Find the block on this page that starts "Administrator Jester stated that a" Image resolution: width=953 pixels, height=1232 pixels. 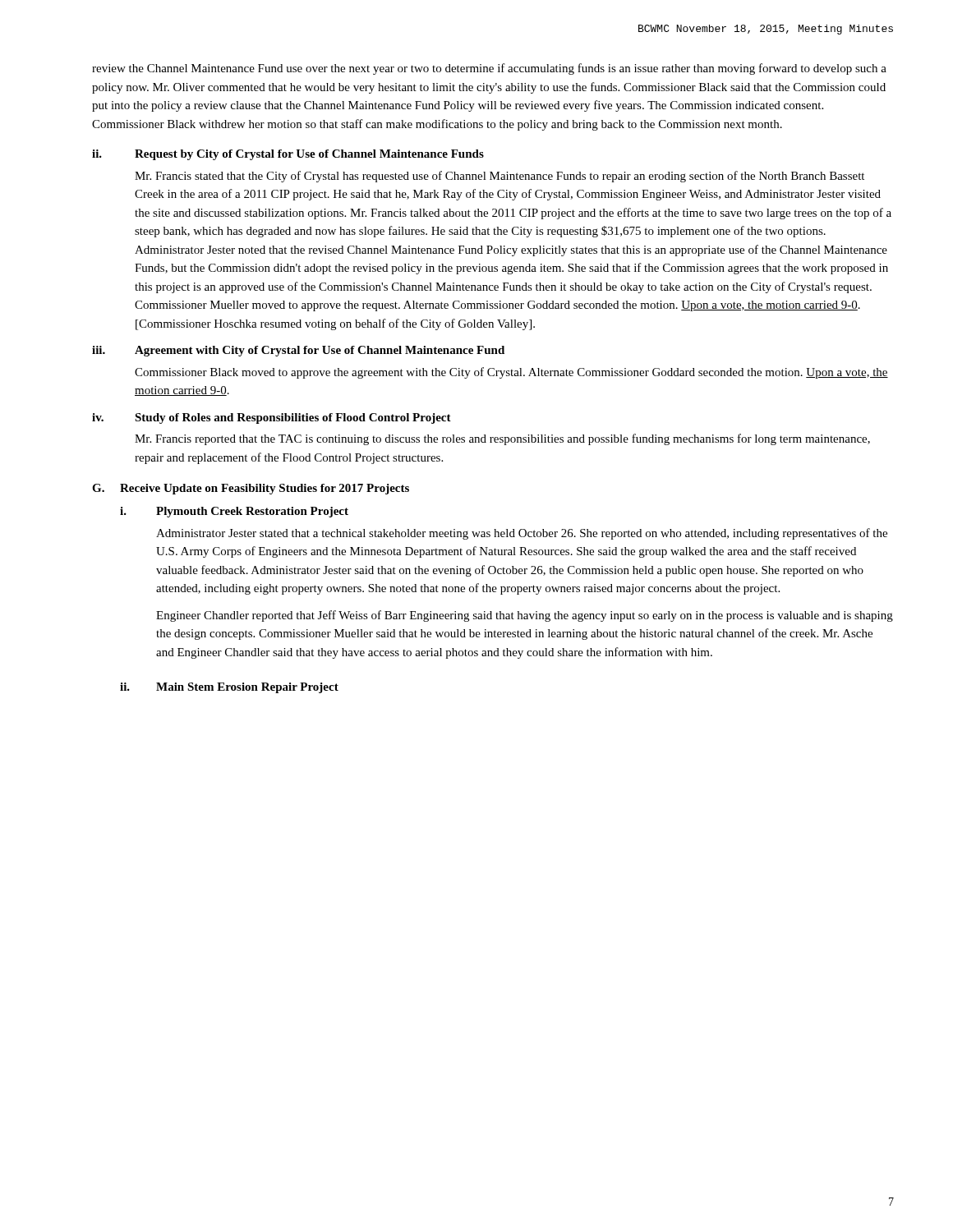point(525,592)
